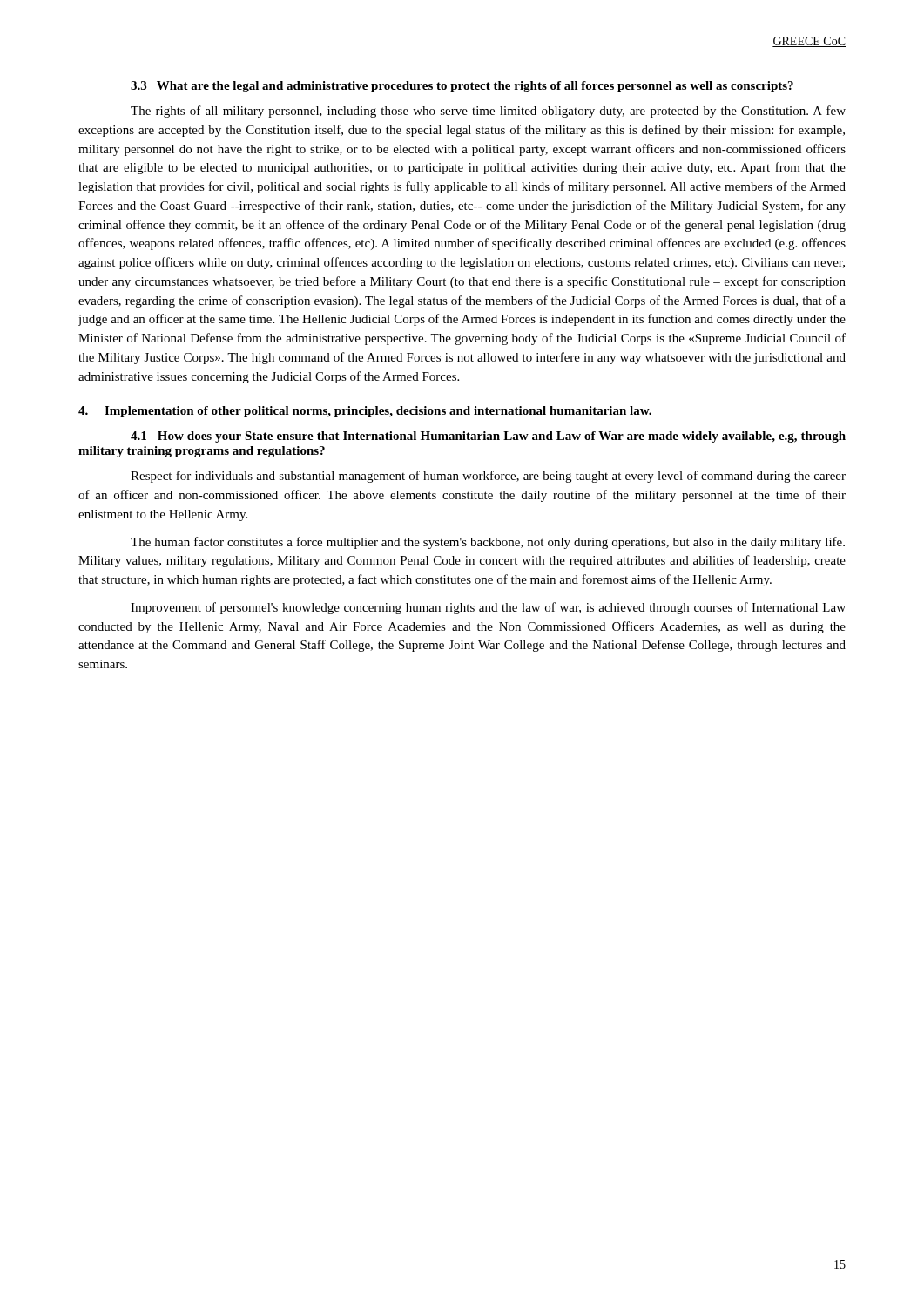924x1307 pixels.
Task: Point to the block starting "Respect for individuals and substantial management"
Action: click(x=462, y=495)
